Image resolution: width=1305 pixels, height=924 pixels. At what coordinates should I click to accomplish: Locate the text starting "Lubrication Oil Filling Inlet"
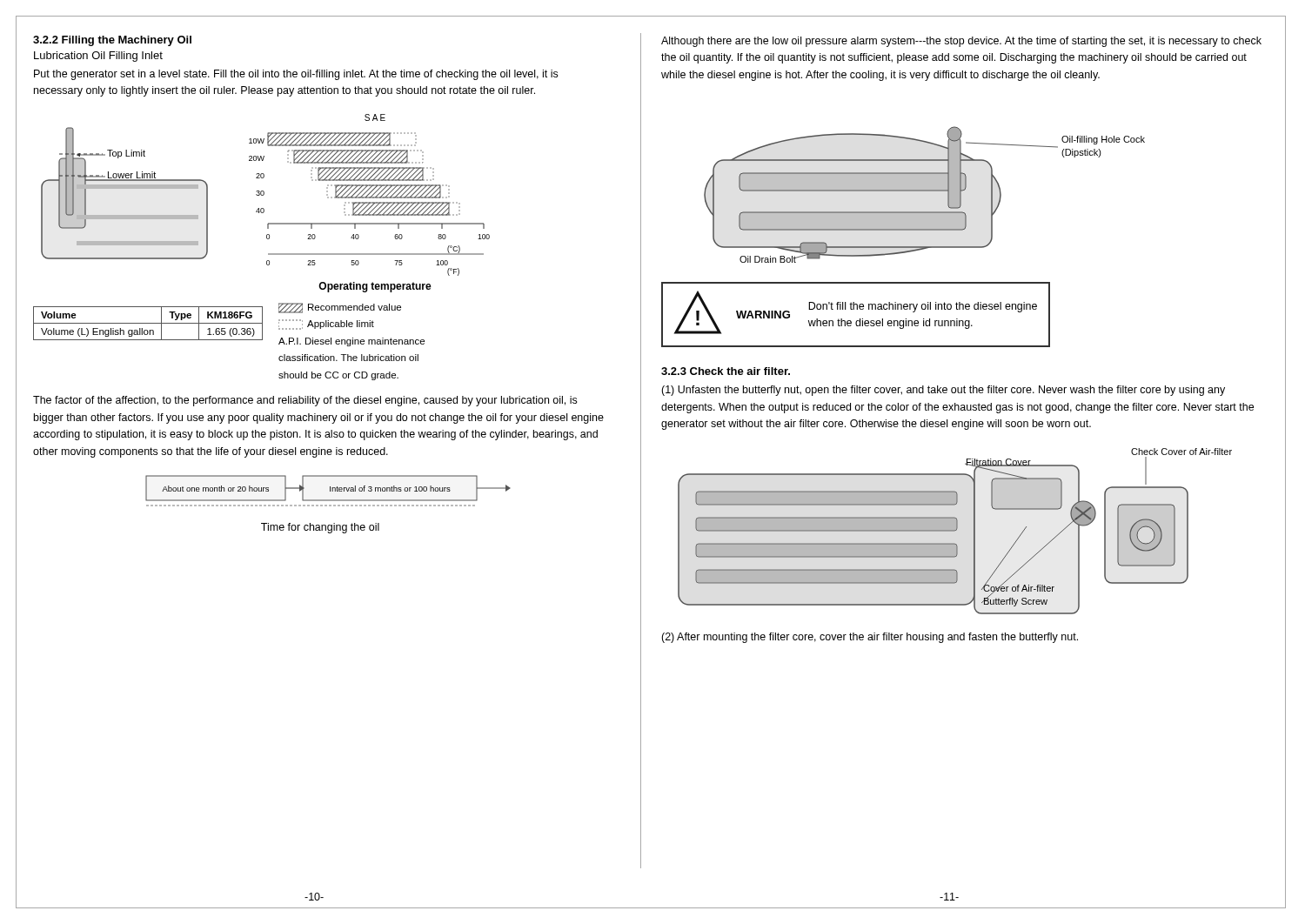pos(98,55)
